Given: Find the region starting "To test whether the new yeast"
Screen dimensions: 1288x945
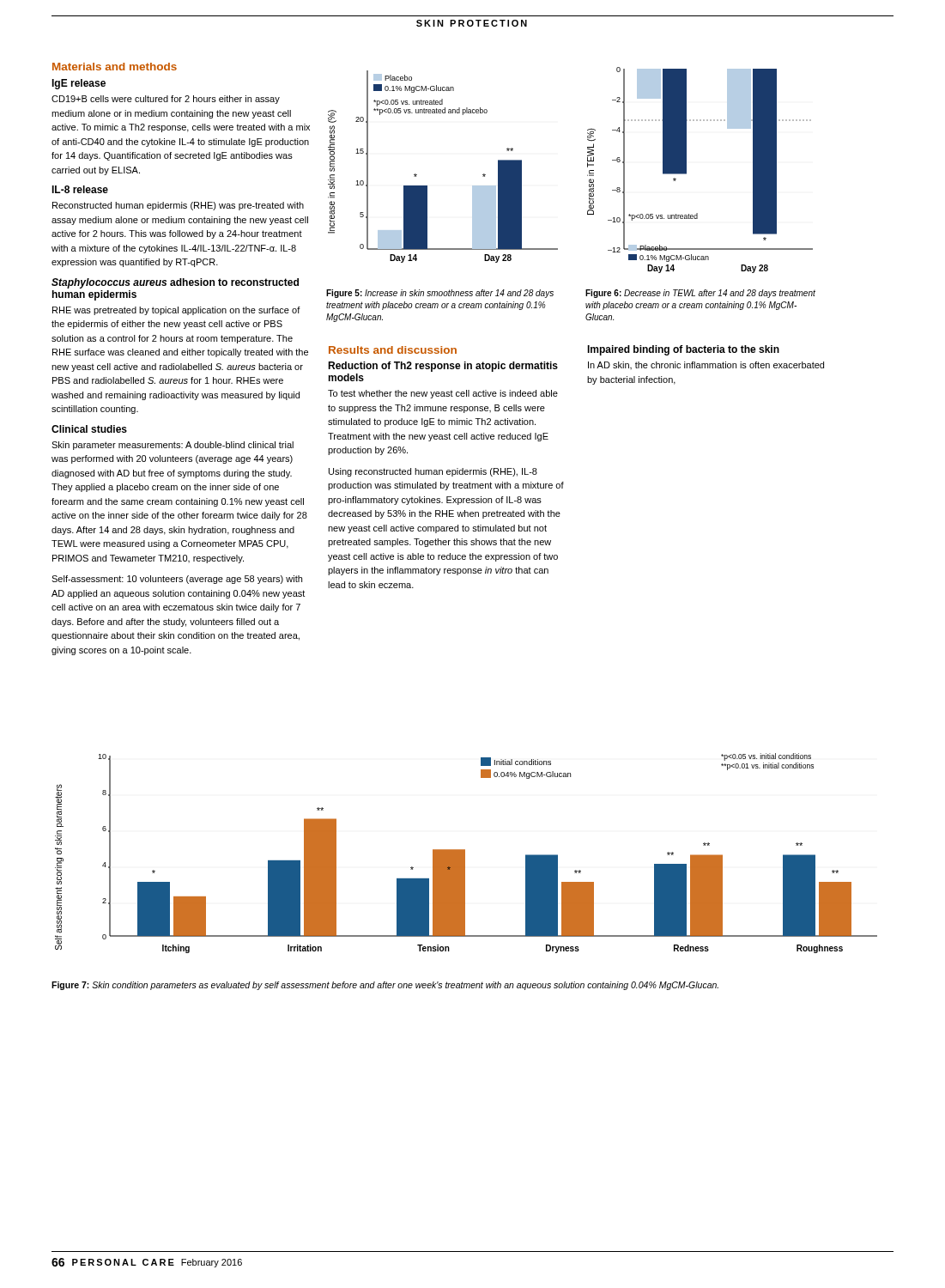Looking at the screenshot, I should 443,422.
